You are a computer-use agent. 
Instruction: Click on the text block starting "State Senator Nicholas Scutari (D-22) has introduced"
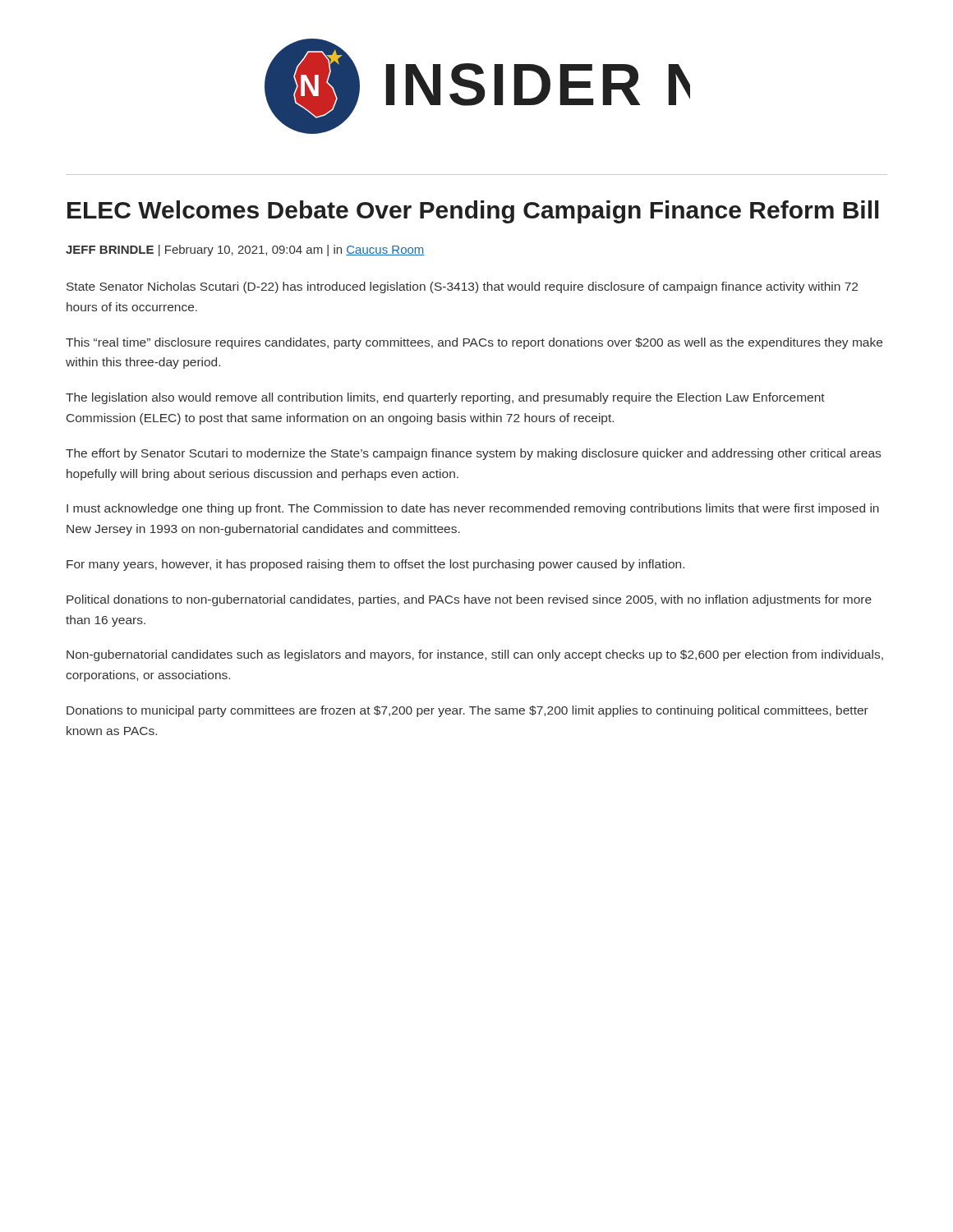(462, 296)
